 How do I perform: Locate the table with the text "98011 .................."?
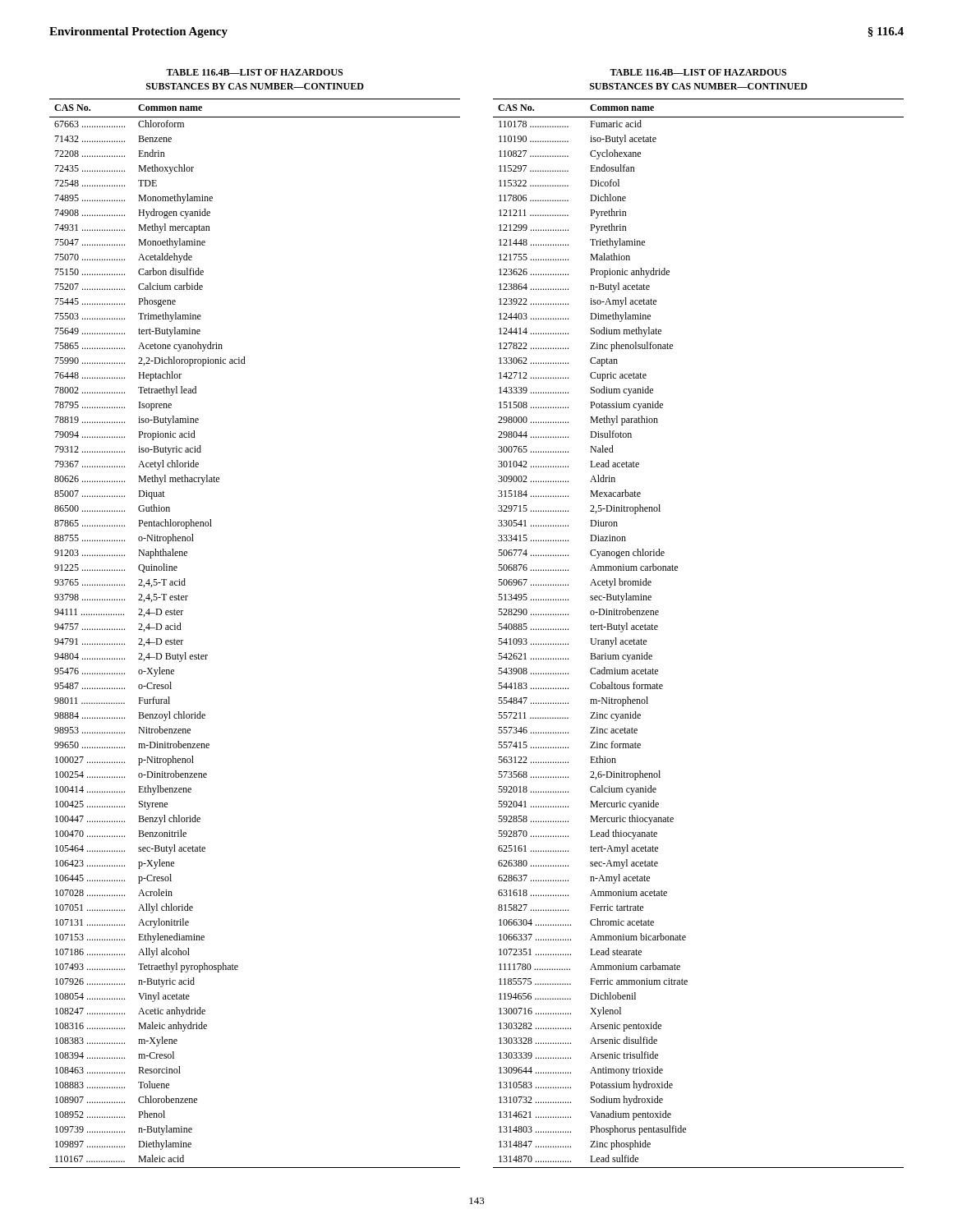tap(255, 633)
